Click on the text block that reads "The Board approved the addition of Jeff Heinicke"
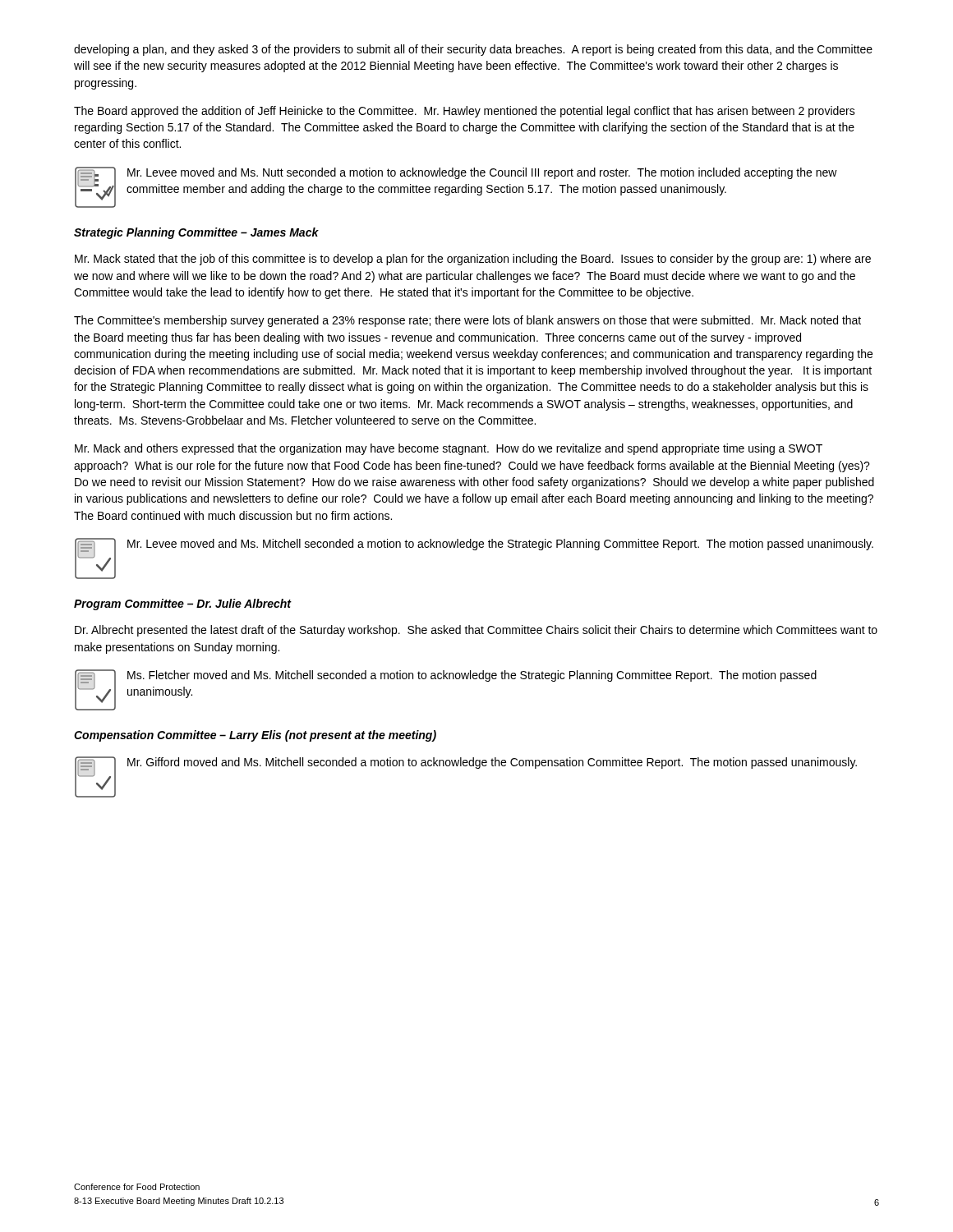This screenshot has width=953, height=1232. (464, 127)
